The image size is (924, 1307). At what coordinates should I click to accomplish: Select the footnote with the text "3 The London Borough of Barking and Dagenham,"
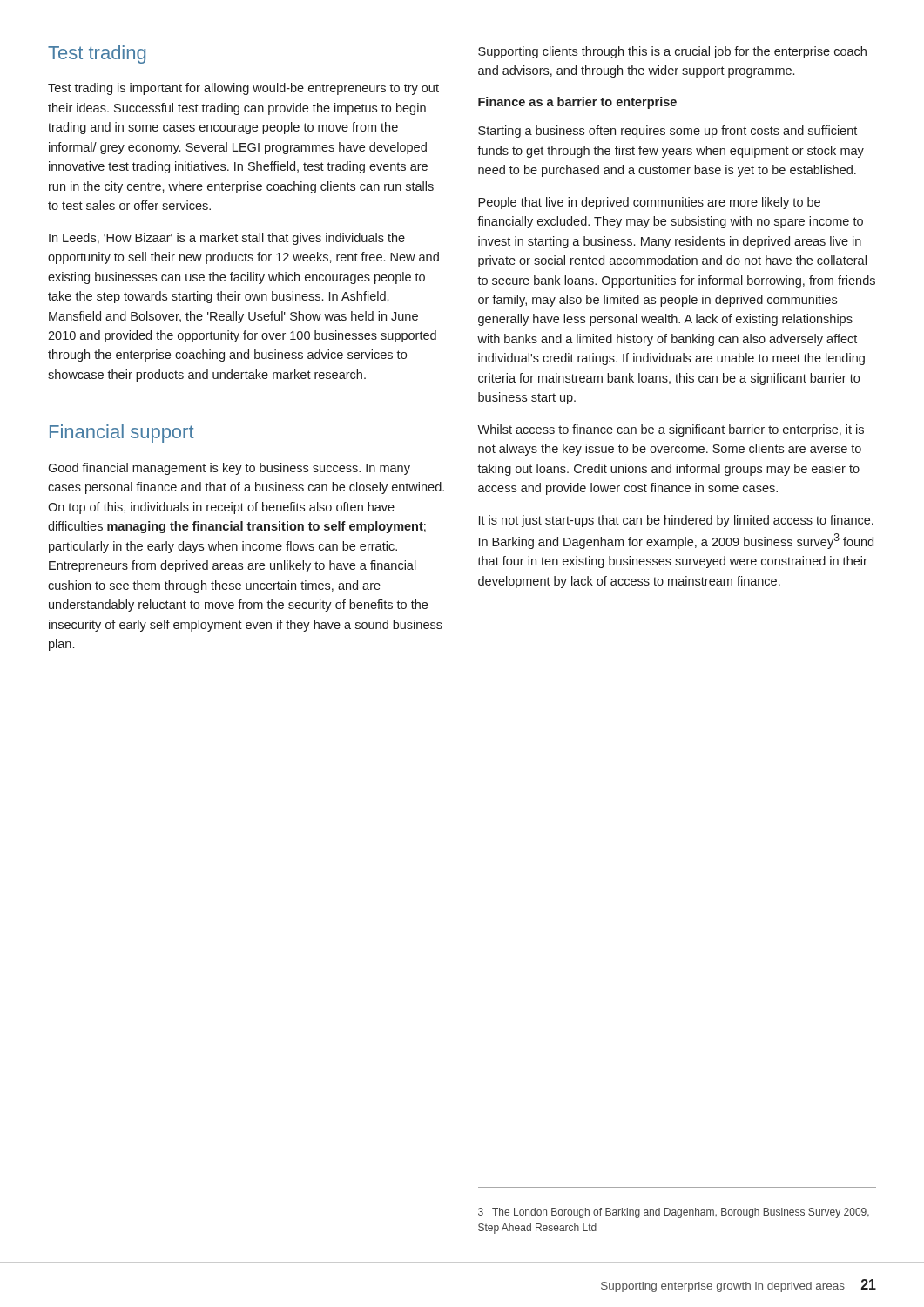tap(677, 1211)
